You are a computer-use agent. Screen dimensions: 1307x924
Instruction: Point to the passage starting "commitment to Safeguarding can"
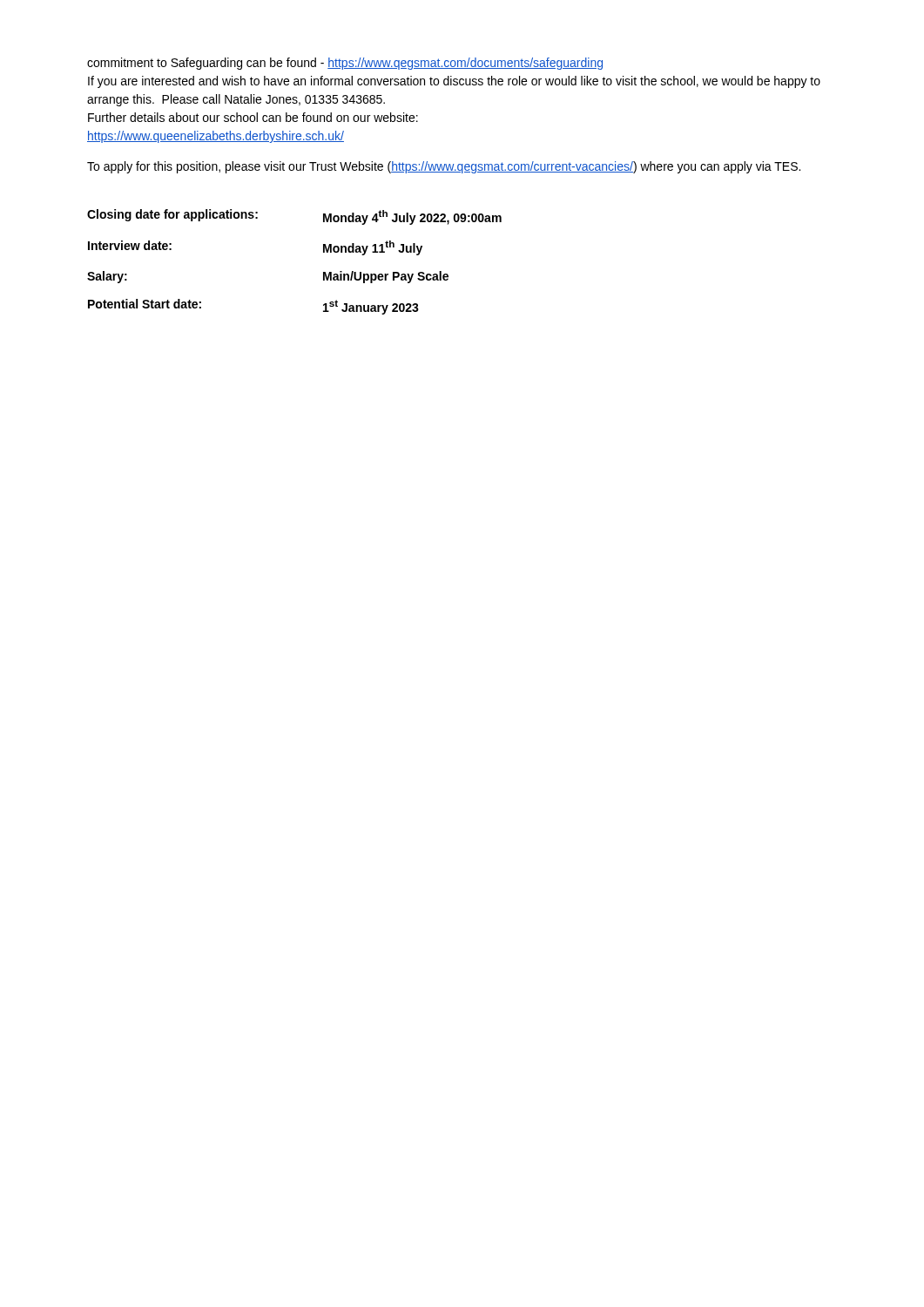tap(345, 64)
